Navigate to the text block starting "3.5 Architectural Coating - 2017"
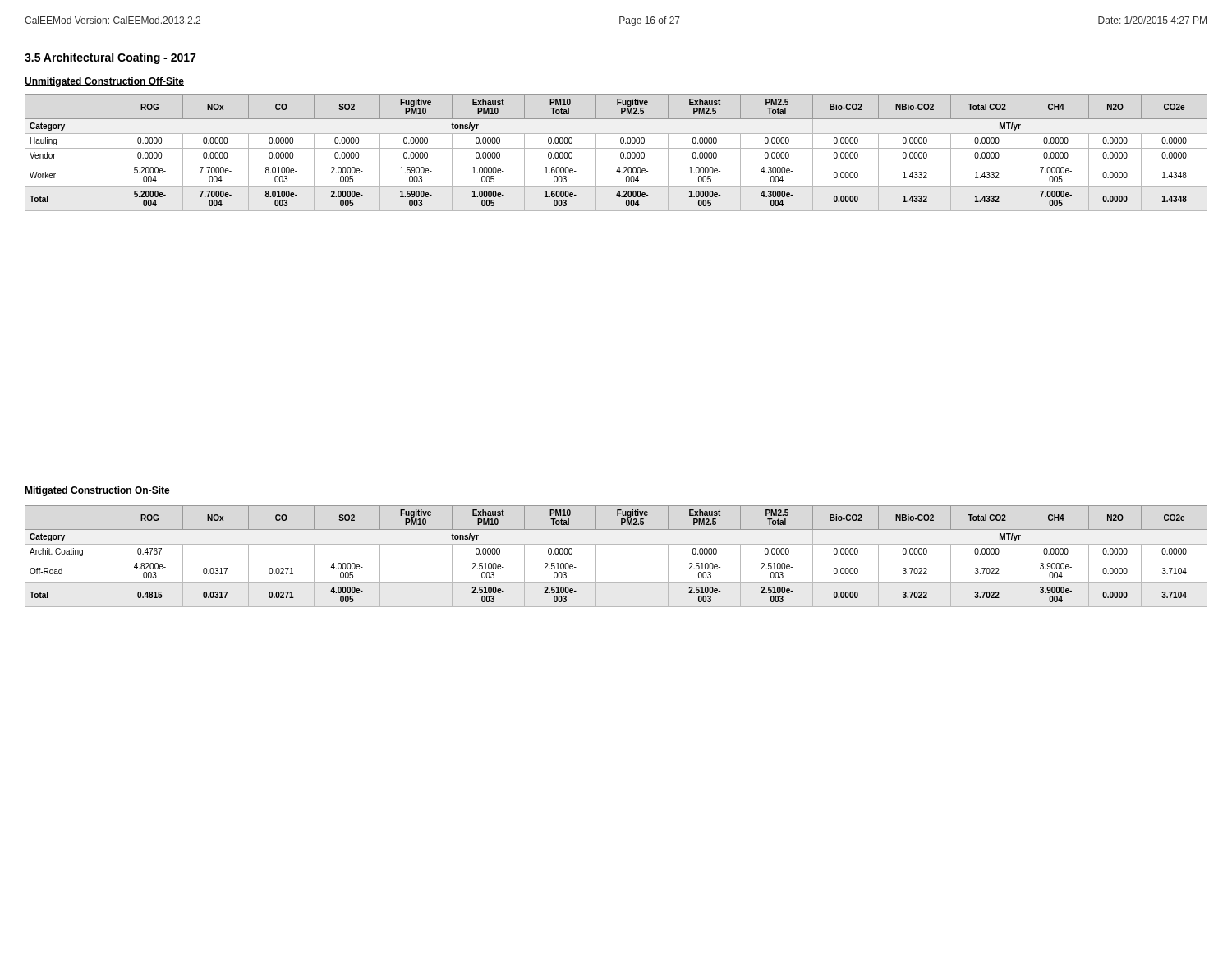1232x953 pixels. [110, 57]
